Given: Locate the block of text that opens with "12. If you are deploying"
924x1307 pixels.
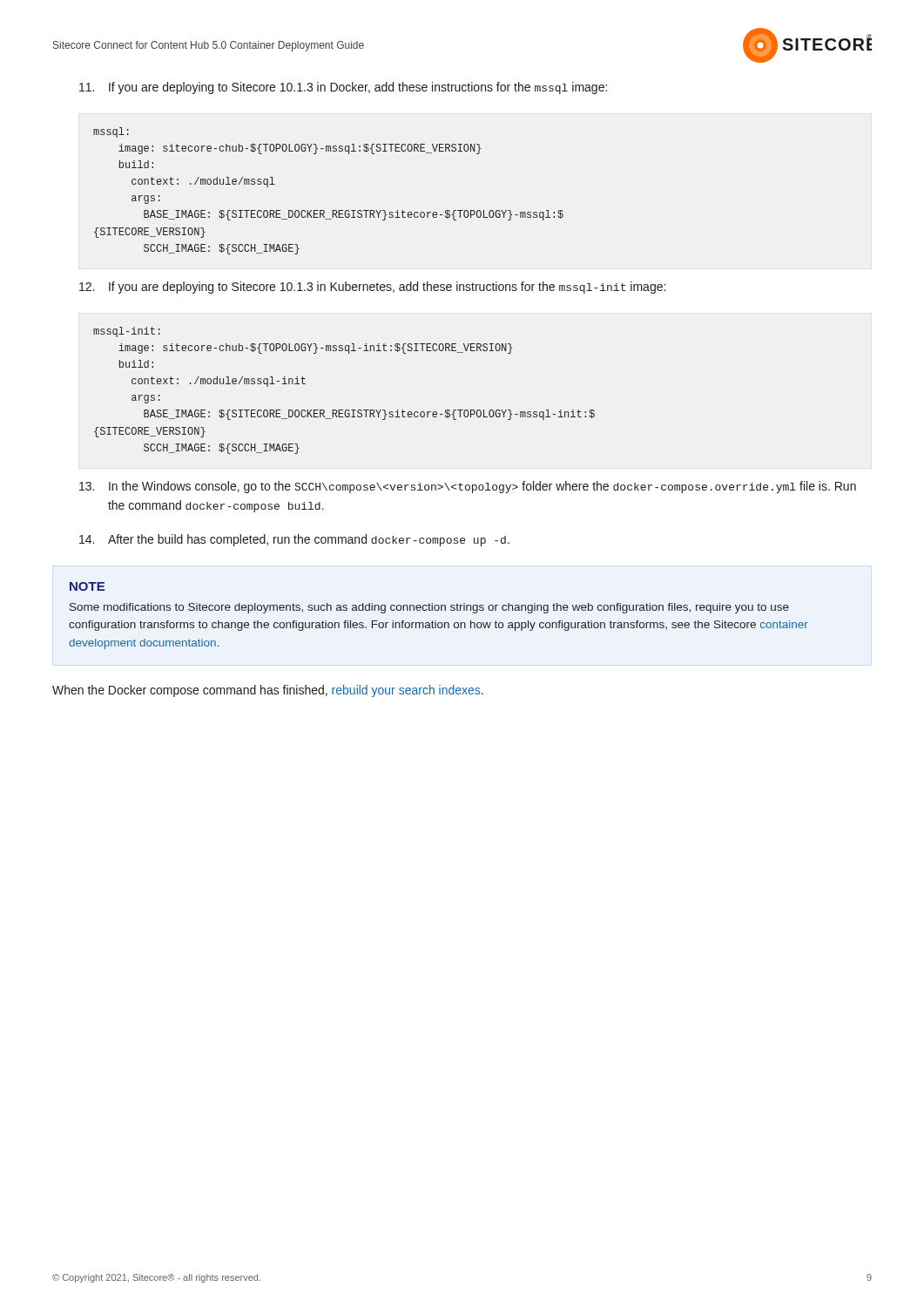Looking at the screenshot, I should click(x=475, y=287).
